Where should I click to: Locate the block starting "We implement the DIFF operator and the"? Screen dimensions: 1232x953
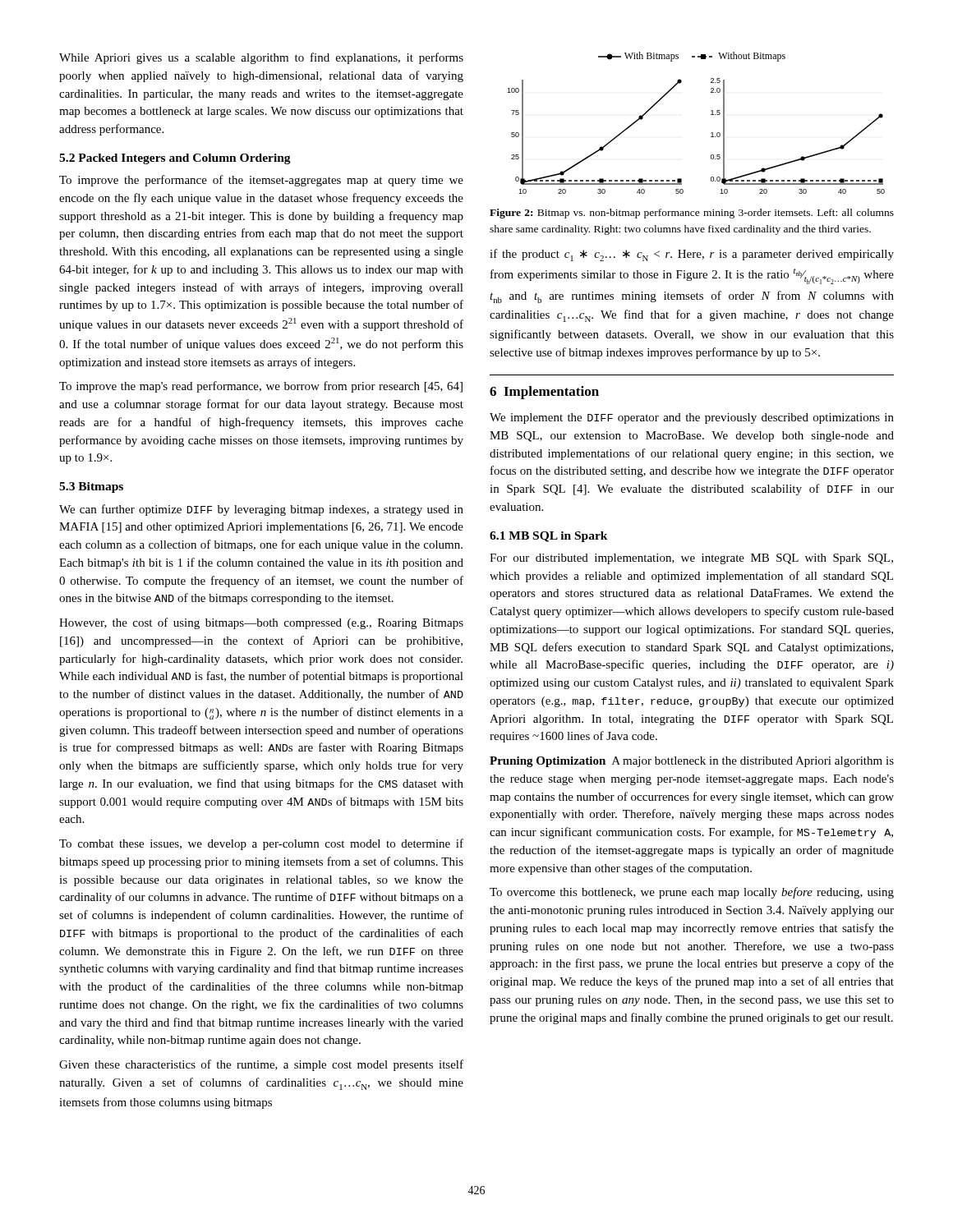(x=692, y=463)
